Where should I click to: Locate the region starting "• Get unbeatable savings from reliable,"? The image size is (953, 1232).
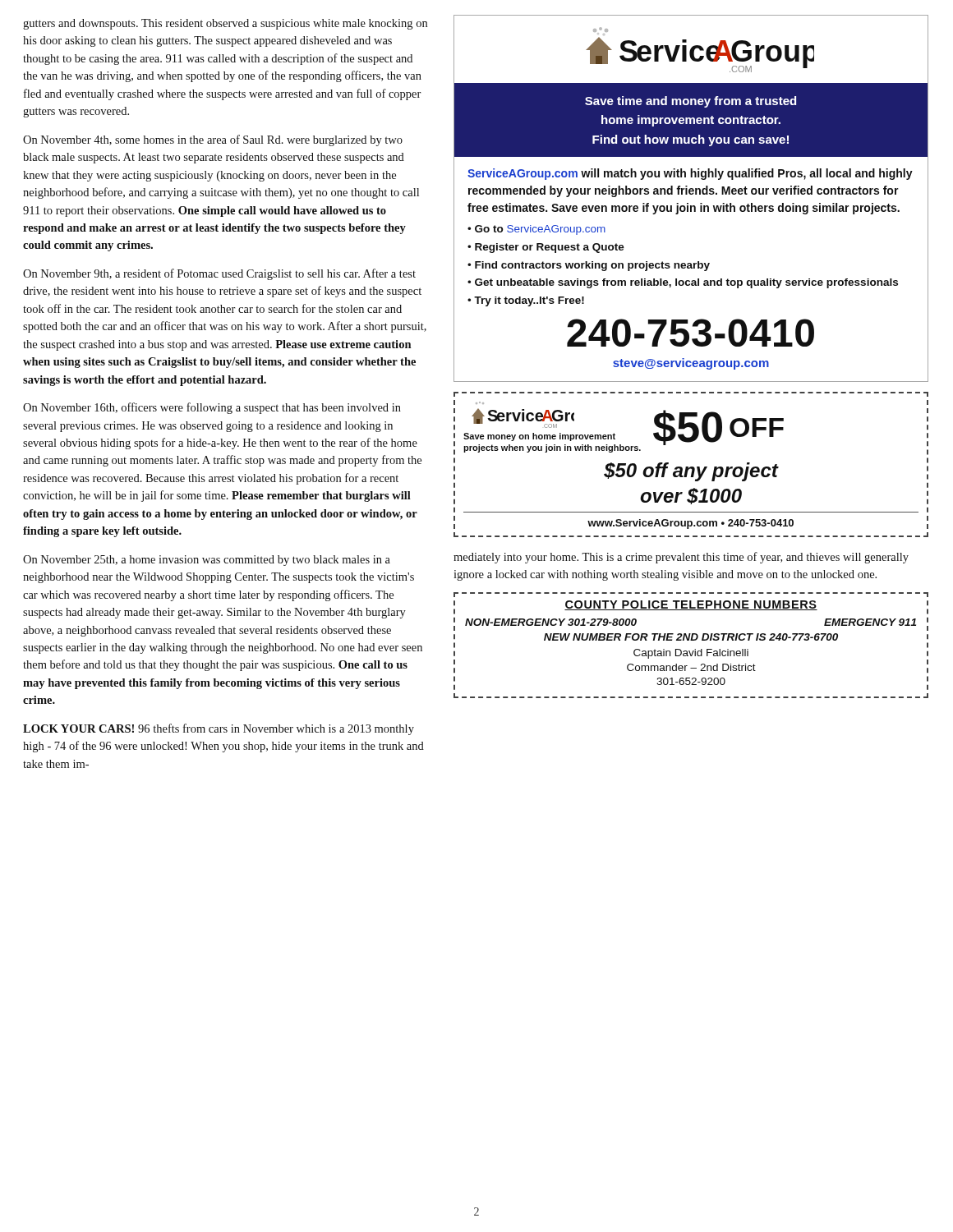click(683, 282)
